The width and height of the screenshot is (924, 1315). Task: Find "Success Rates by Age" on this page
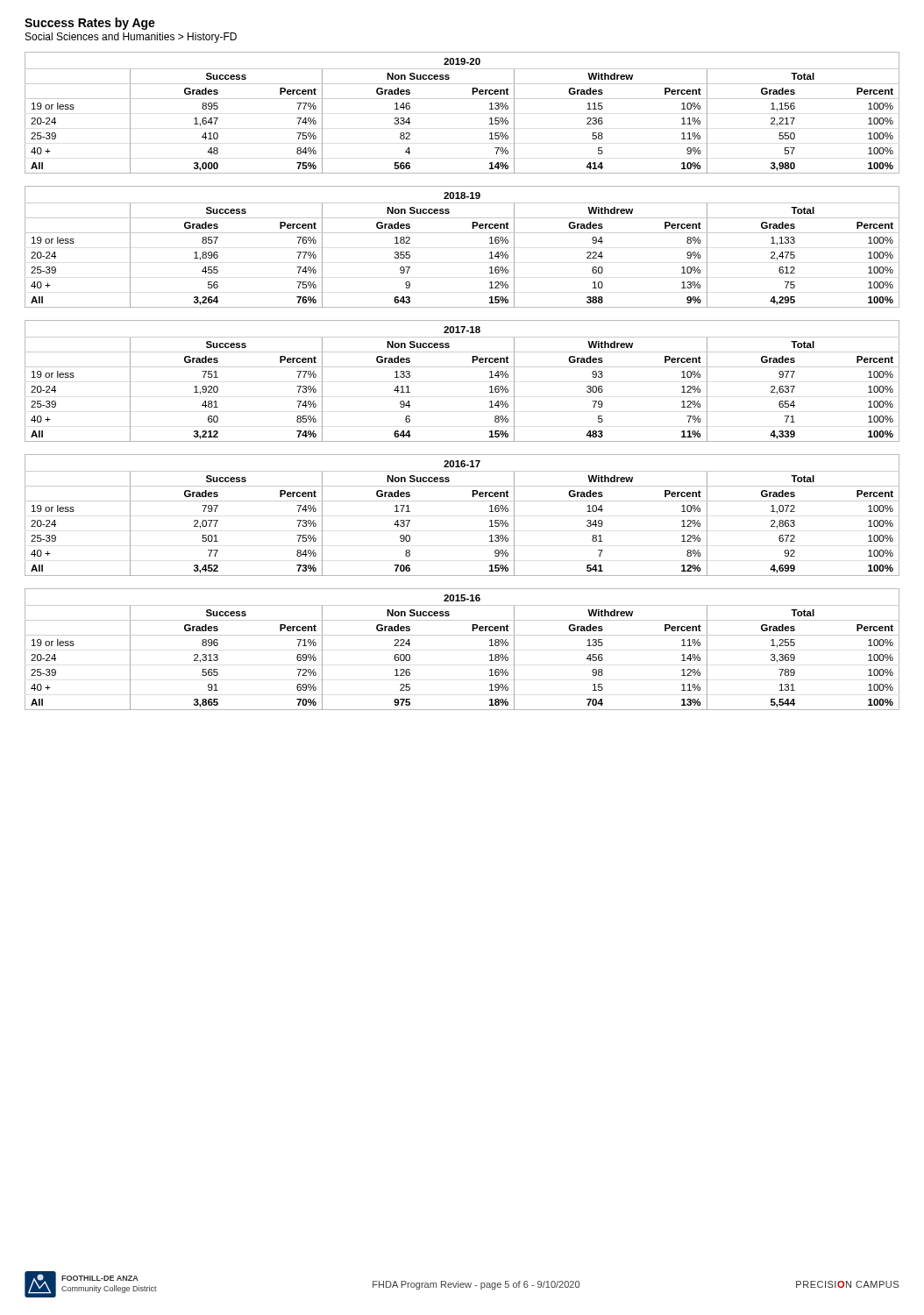90,24
